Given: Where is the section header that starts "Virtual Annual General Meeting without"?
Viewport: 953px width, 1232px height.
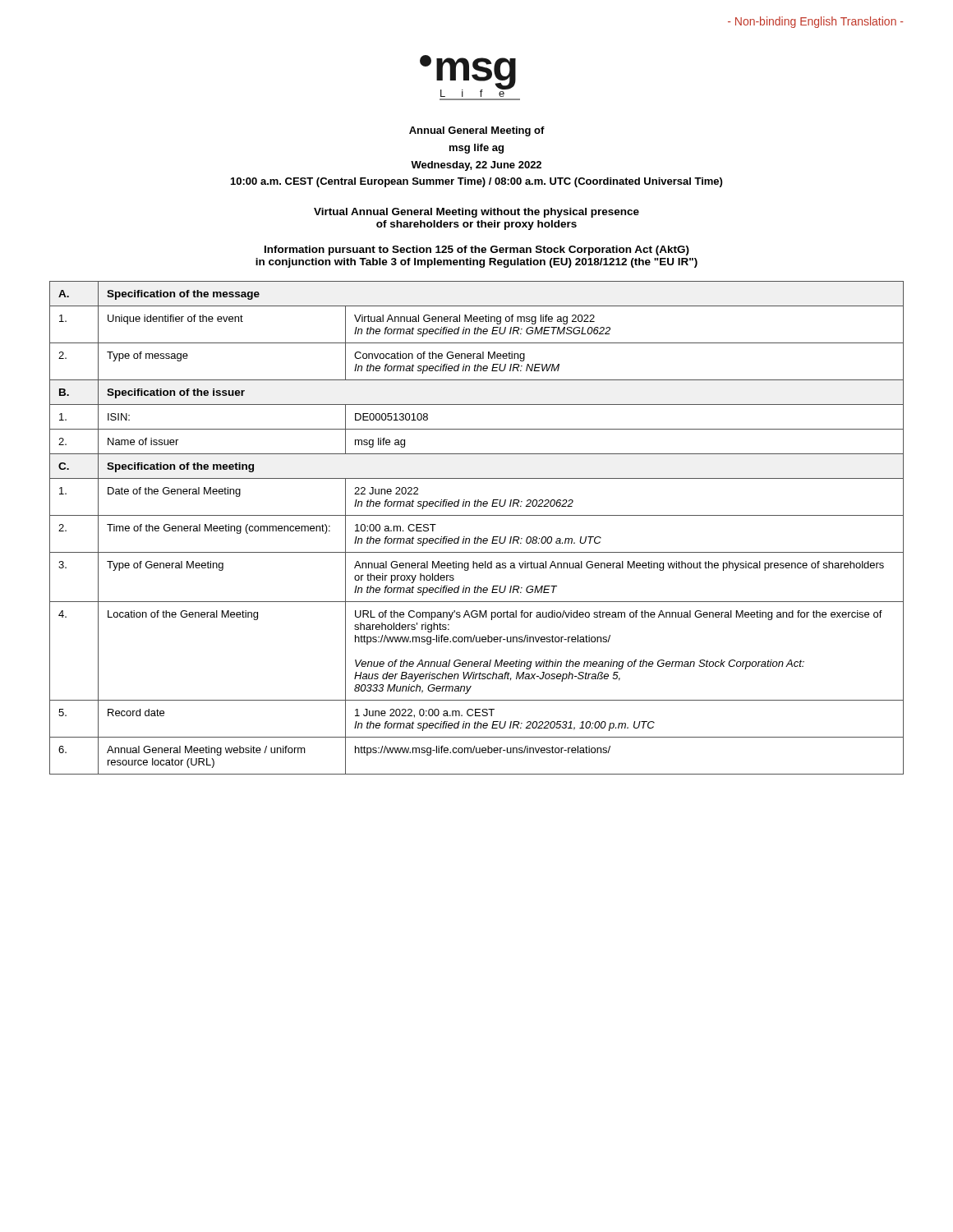Looking at the screenshot, I should coord(476,218).
